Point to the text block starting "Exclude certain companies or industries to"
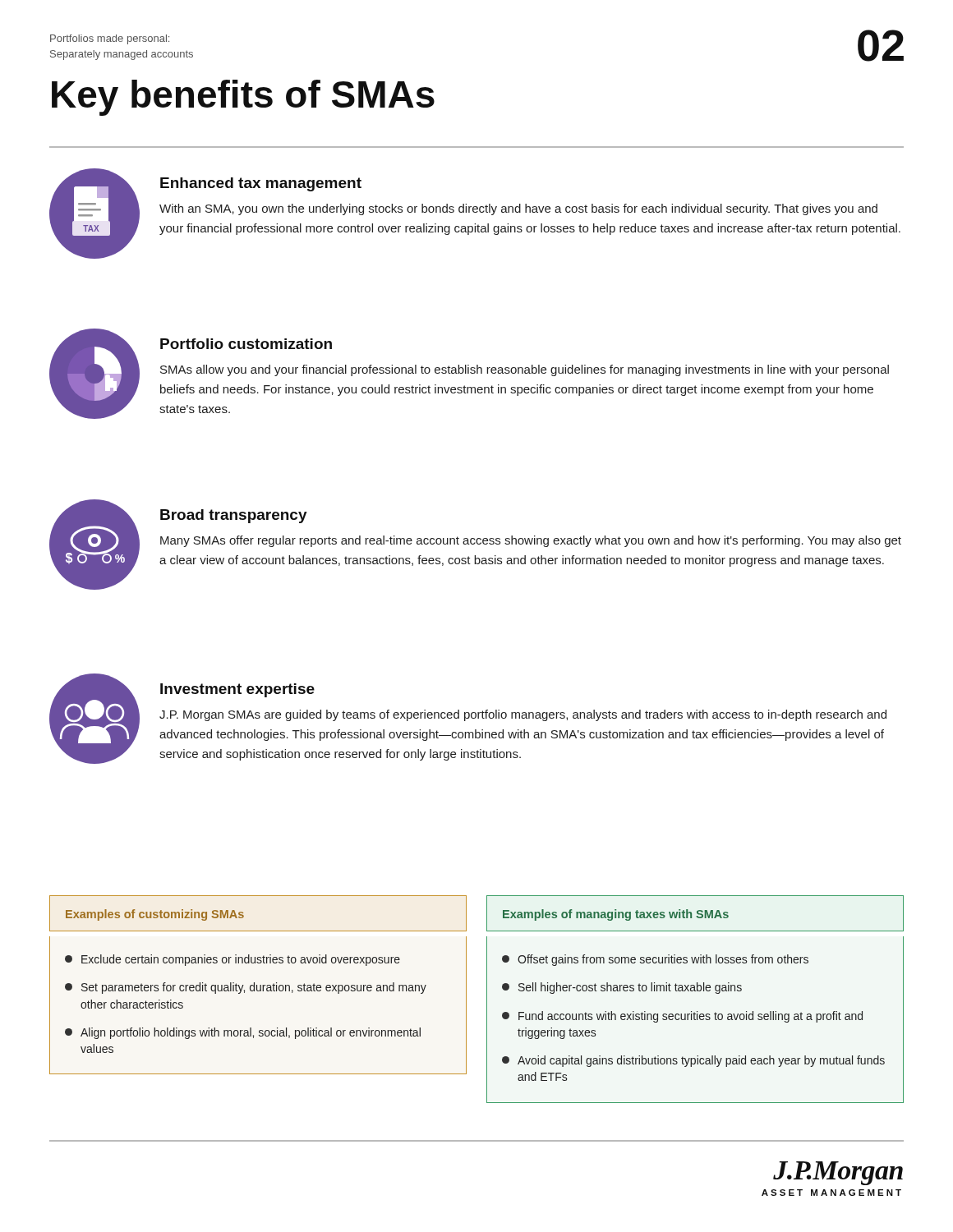 tap(233, 959)
